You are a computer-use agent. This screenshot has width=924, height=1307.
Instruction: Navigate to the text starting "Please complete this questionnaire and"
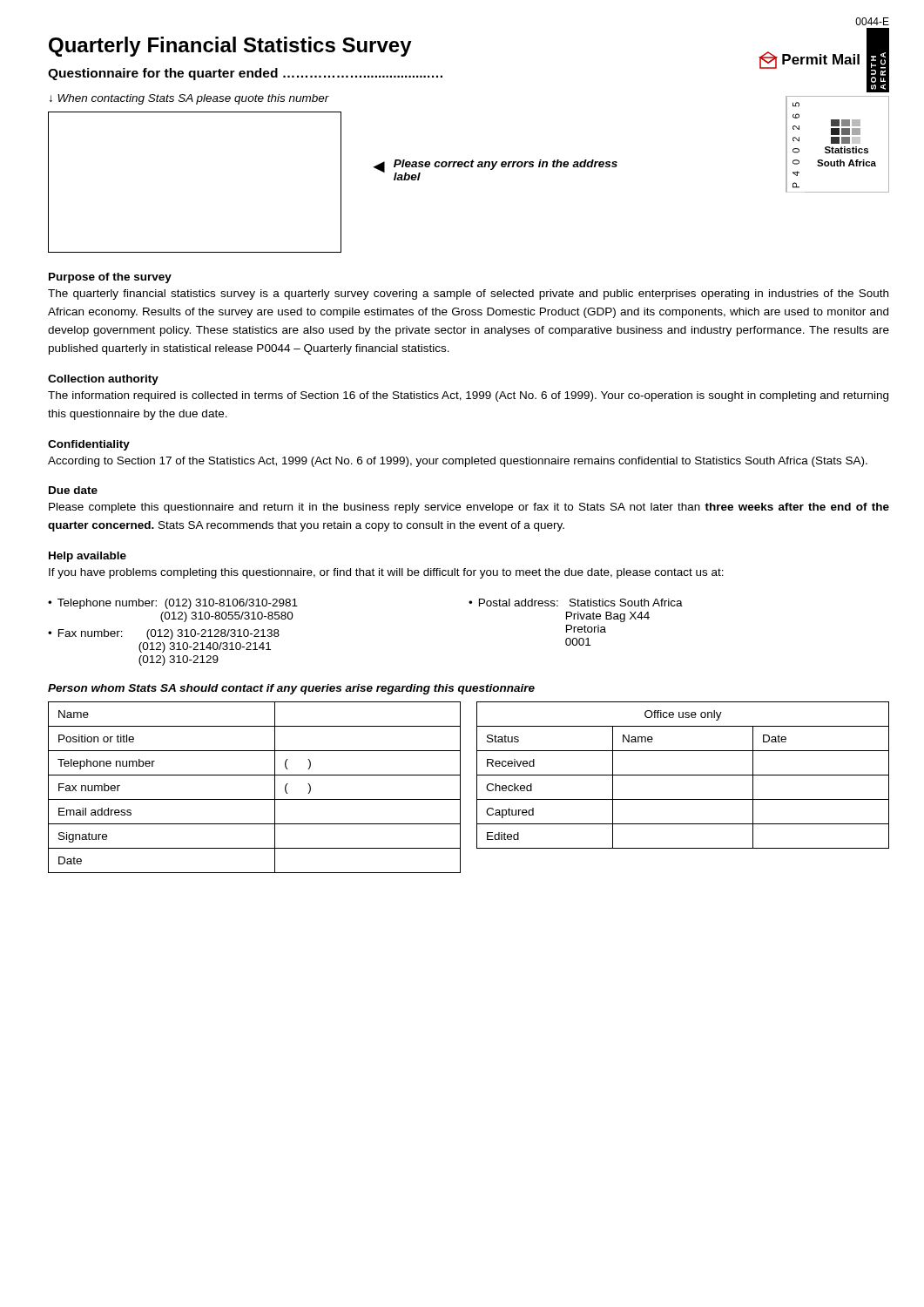pyautogui.click(x=469, y=516)
